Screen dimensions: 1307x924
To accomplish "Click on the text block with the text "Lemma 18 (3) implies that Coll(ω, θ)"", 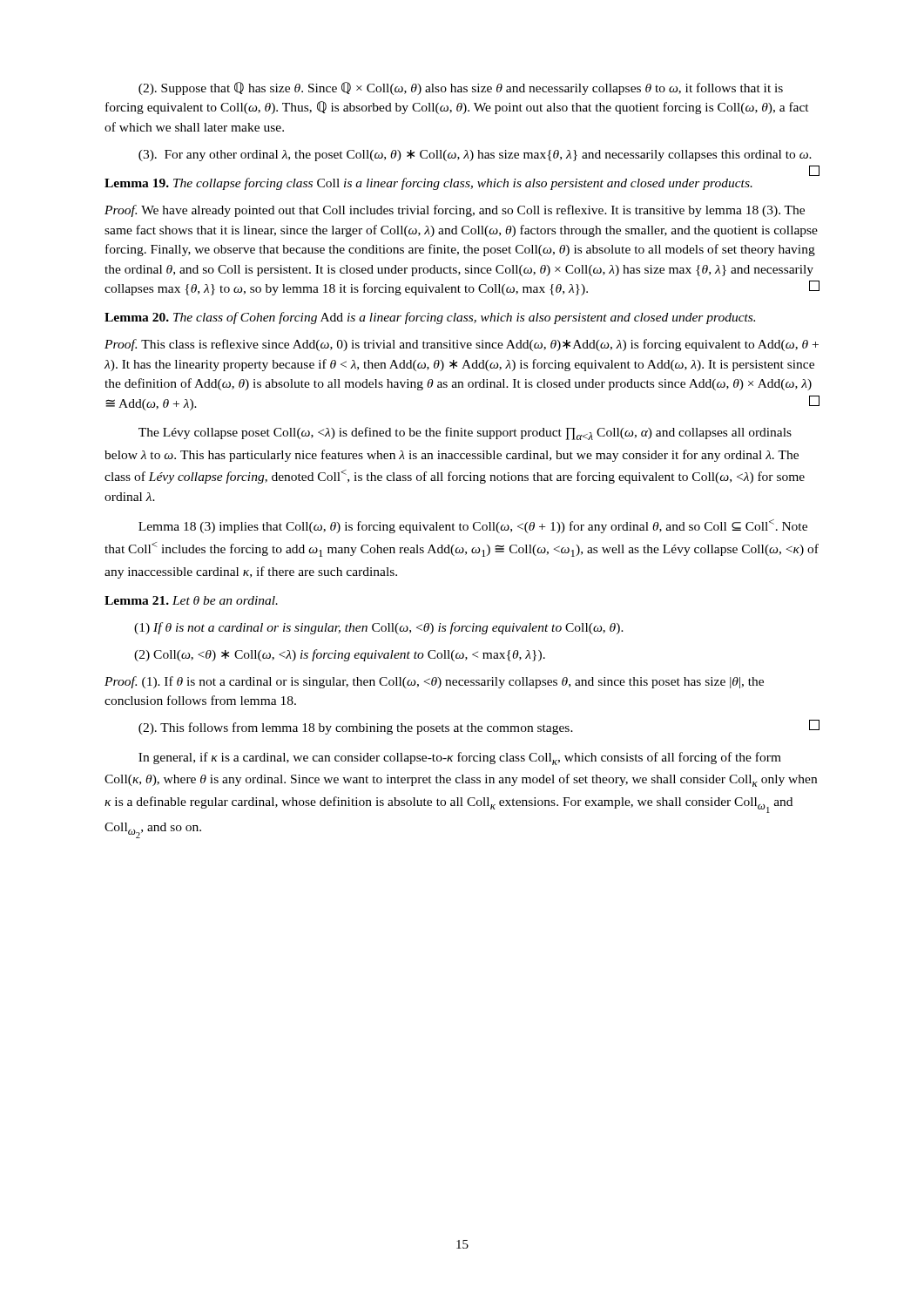I will point(462,548).
